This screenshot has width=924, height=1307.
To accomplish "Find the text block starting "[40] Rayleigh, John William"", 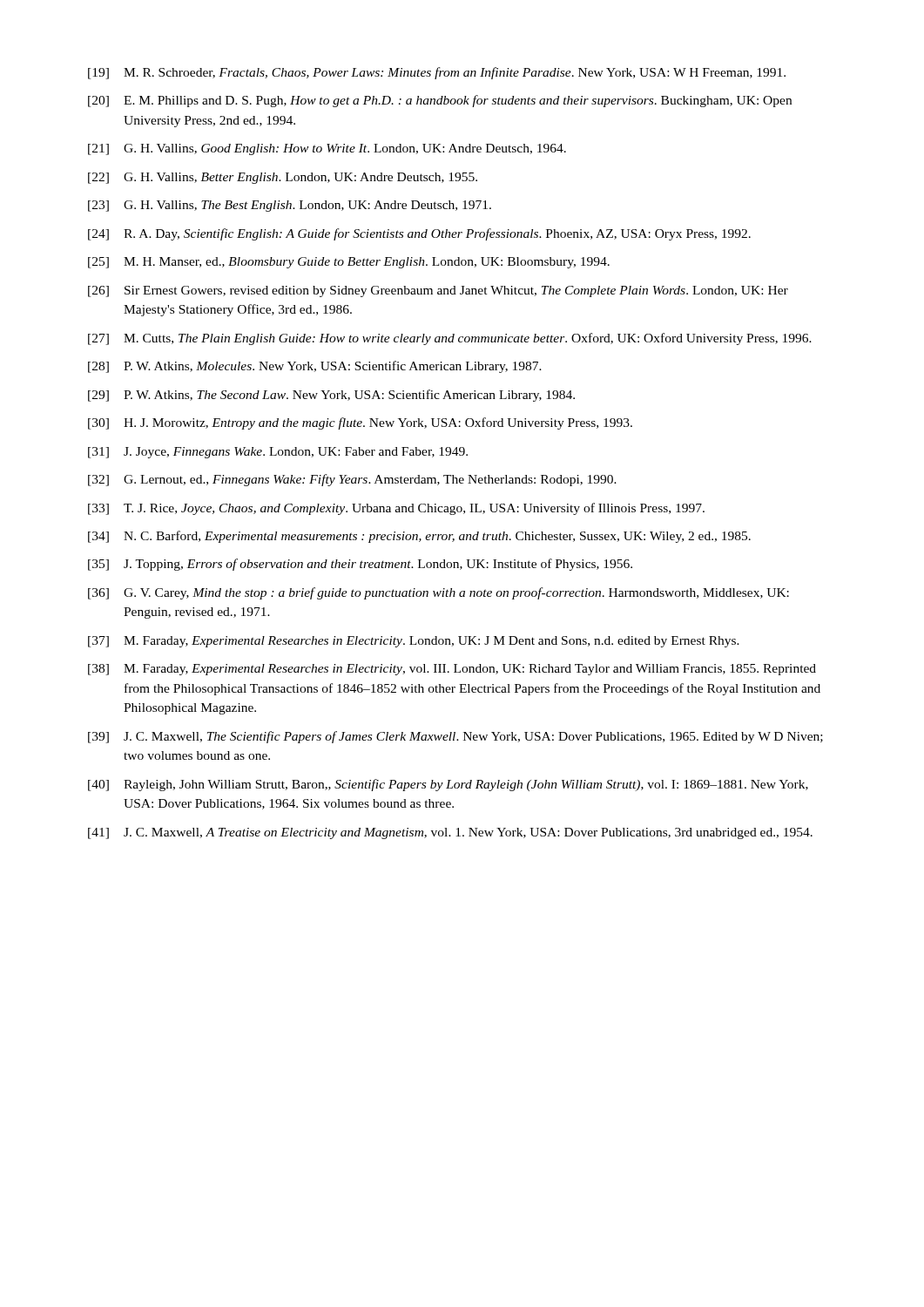I will [x=462, y=794].
